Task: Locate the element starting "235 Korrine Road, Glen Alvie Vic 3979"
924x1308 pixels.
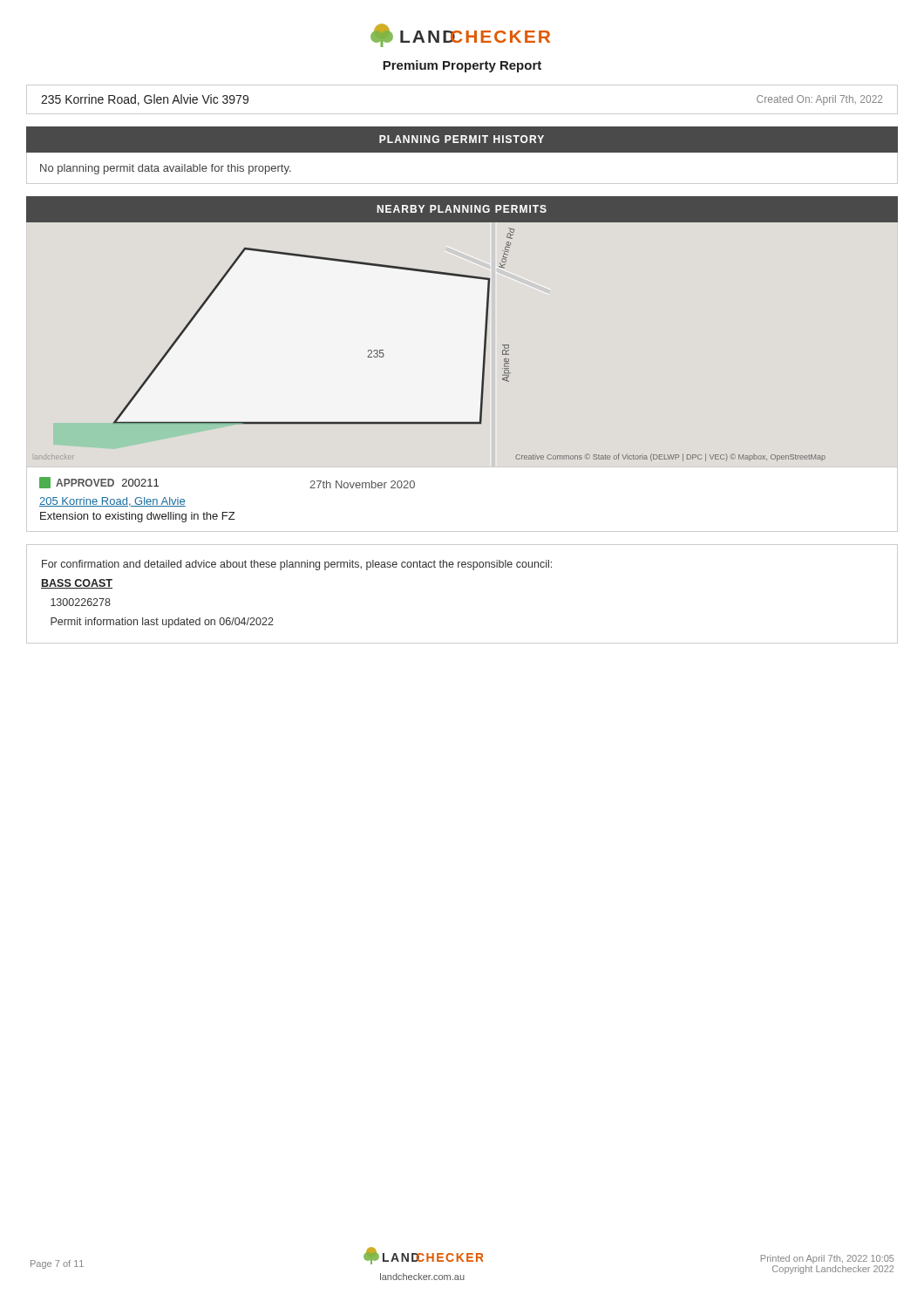Action: 149,100
